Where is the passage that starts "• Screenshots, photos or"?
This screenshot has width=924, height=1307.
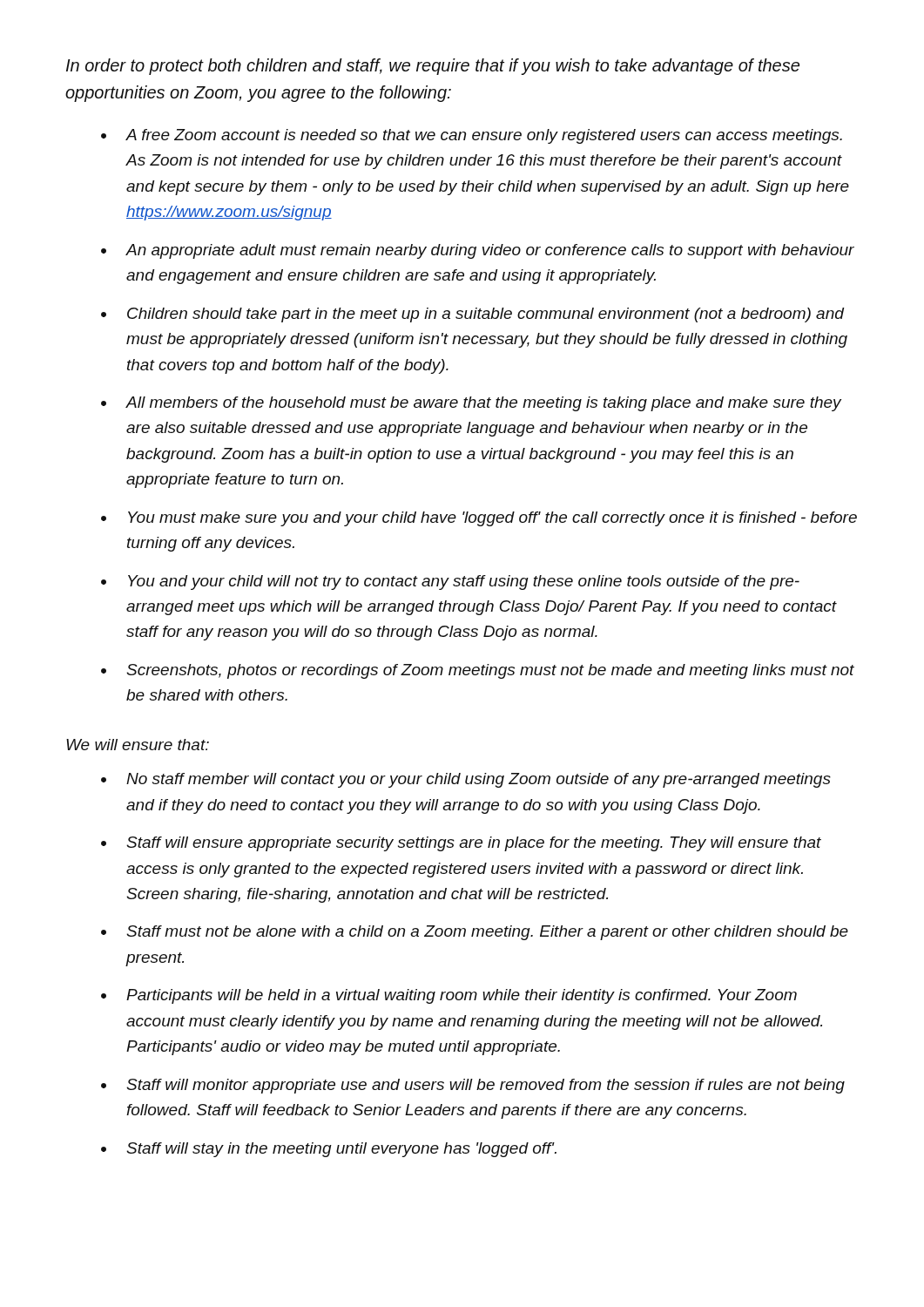point(479,683)
